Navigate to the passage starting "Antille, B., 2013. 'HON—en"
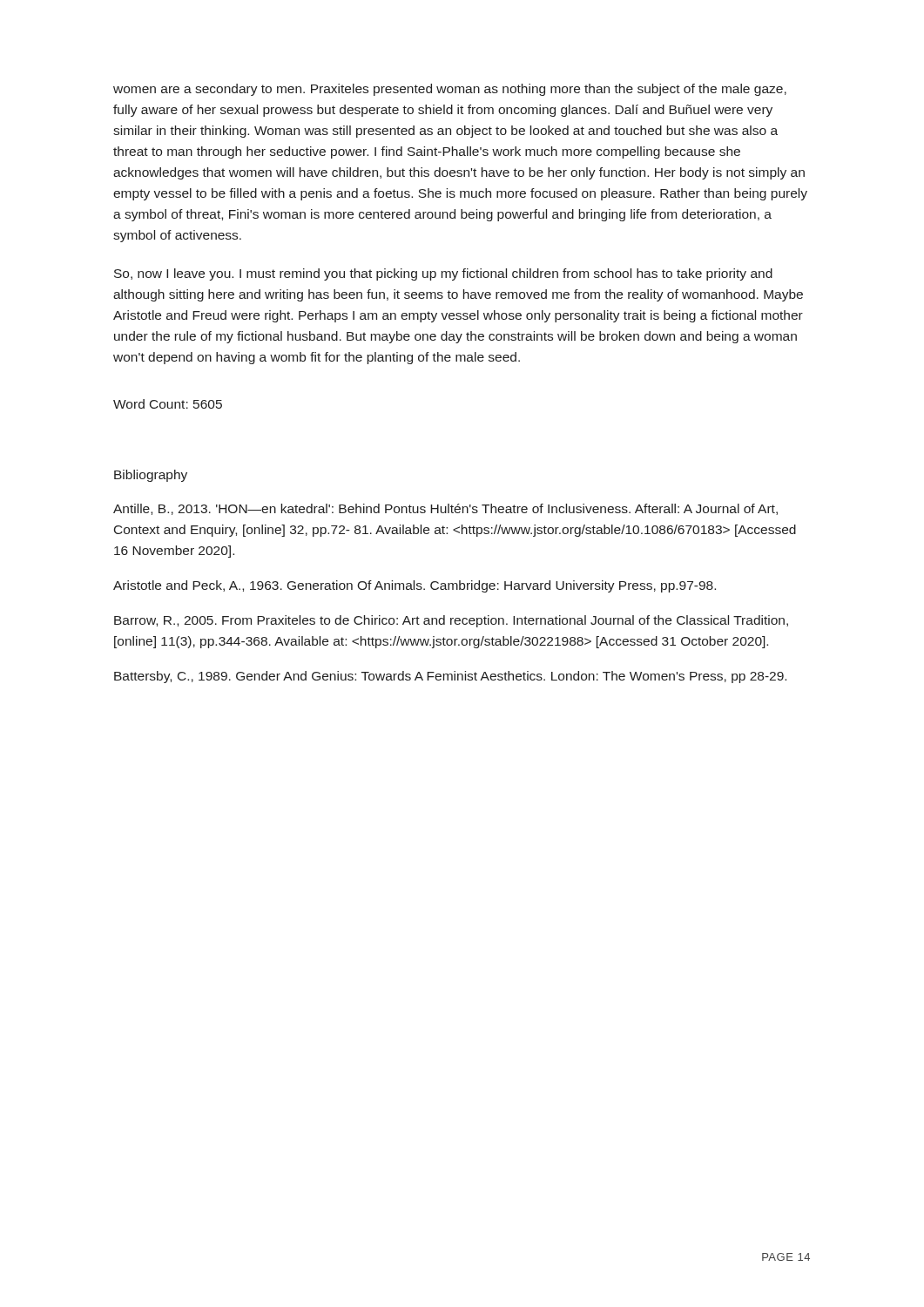 point(455,530)
